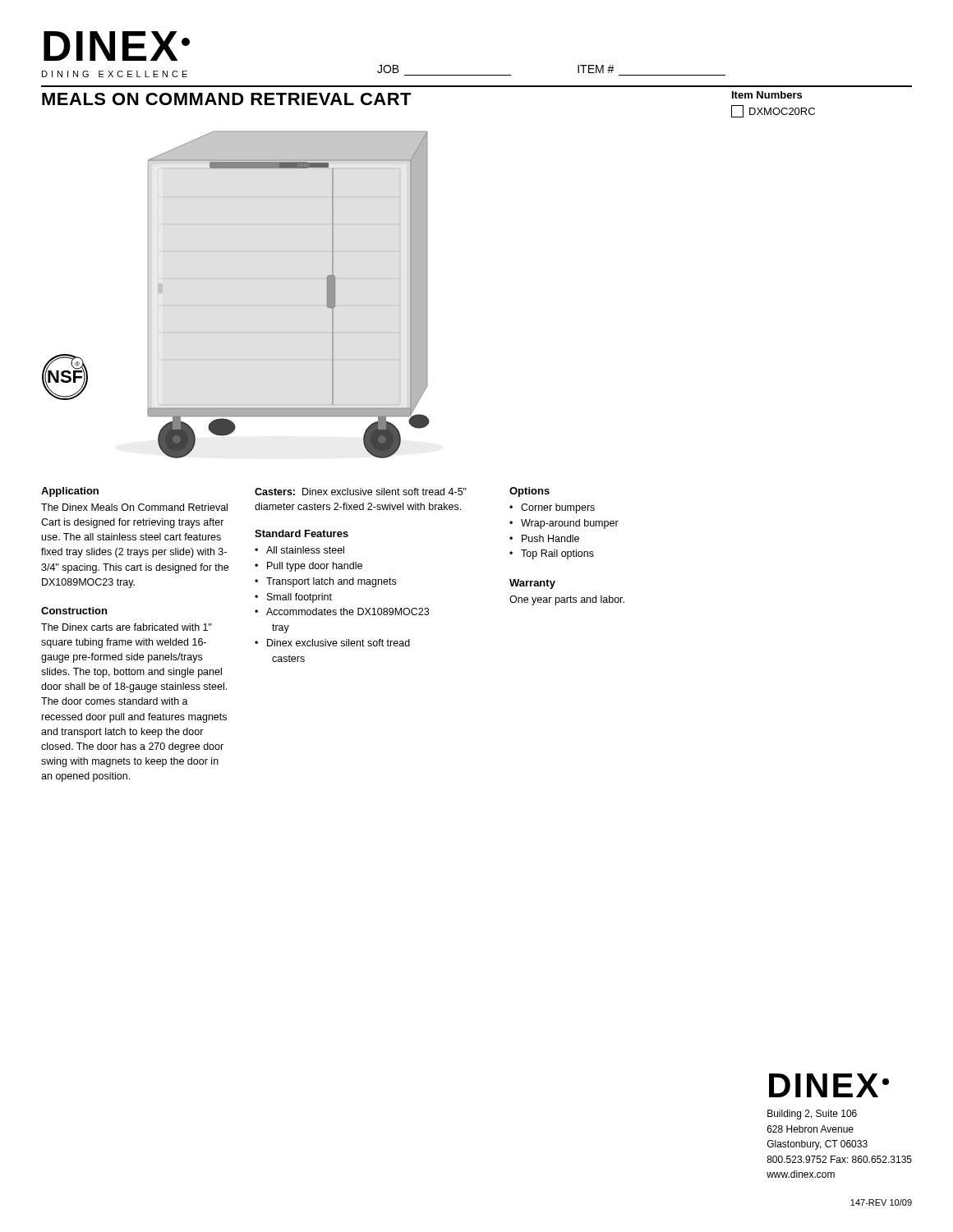Find the text starting "Pull type door handle"

[314, 566]
